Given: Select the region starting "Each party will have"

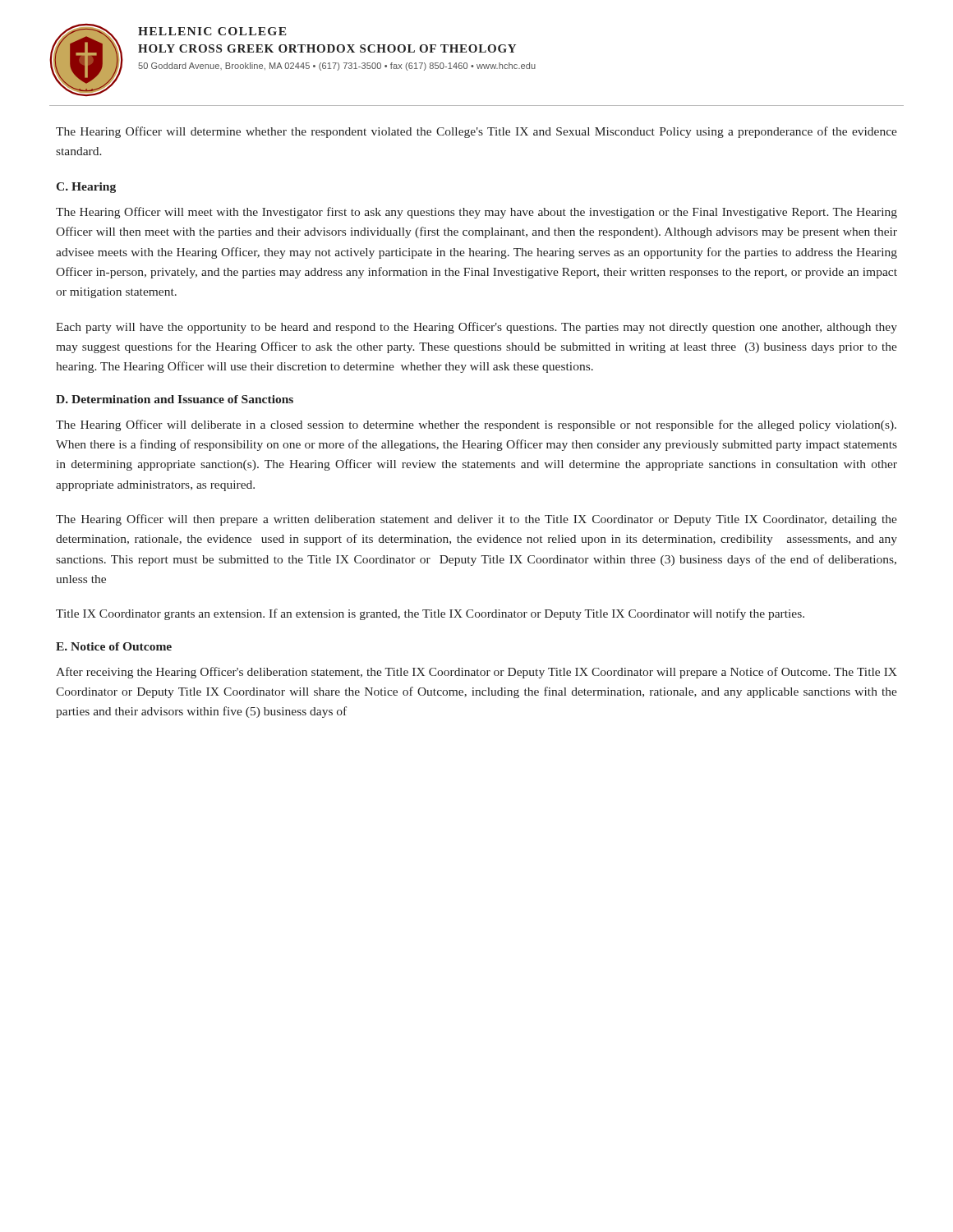Looking at the screenshot, I should tap(476, 346).
